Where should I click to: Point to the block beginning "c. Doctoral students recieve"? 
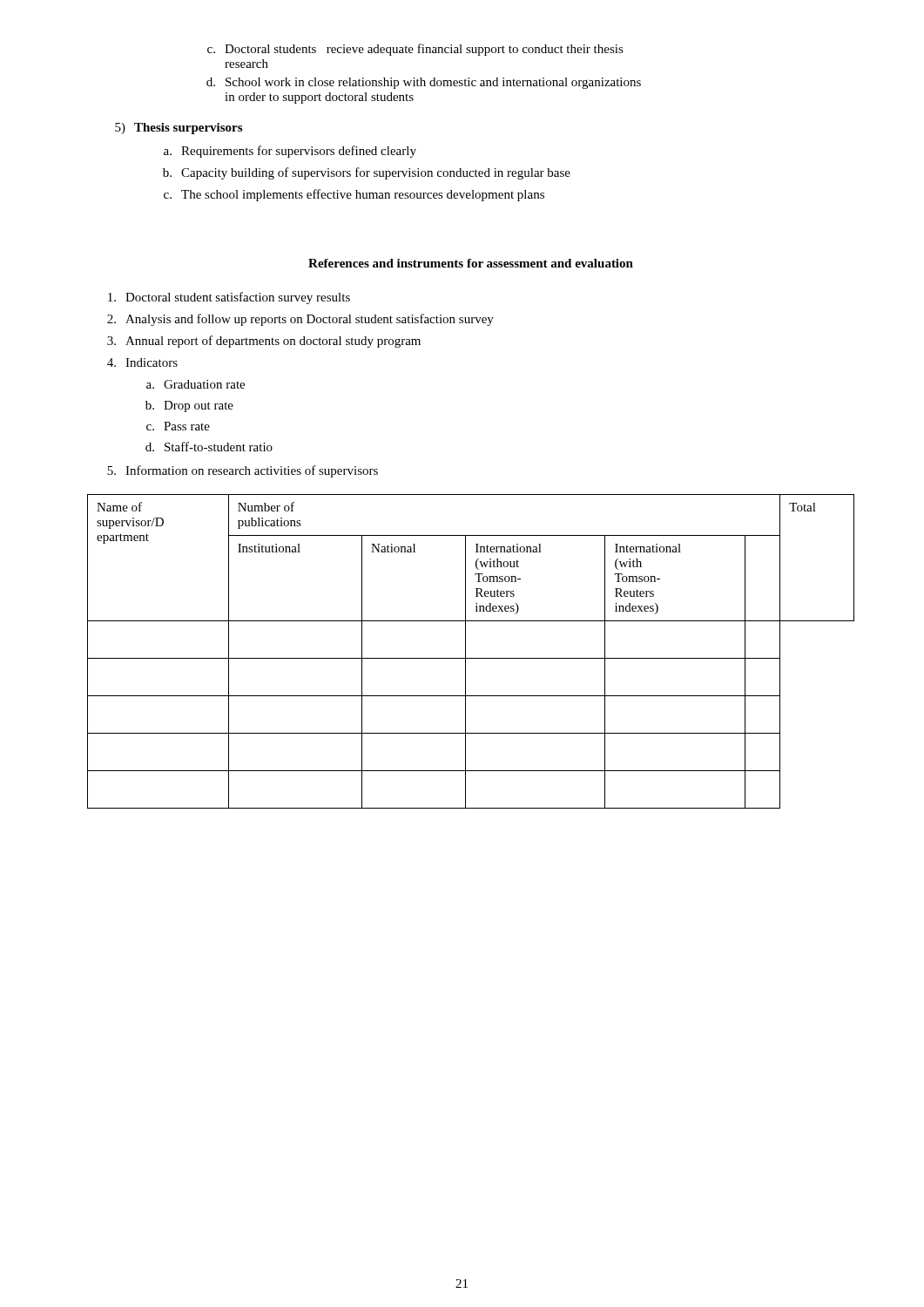[523, 57]
